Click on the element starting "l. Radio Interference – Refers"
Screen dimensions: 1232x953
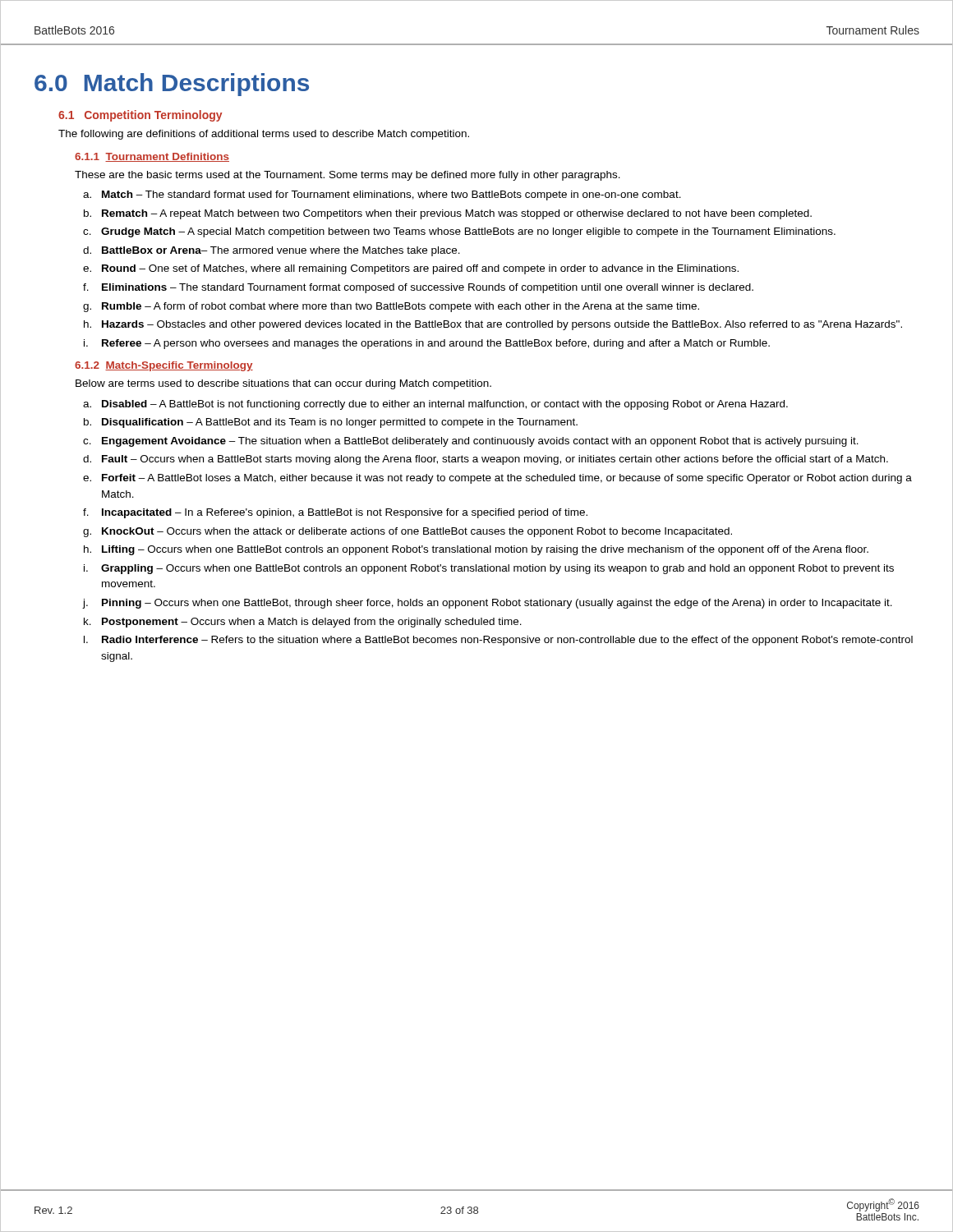point(501,648)
